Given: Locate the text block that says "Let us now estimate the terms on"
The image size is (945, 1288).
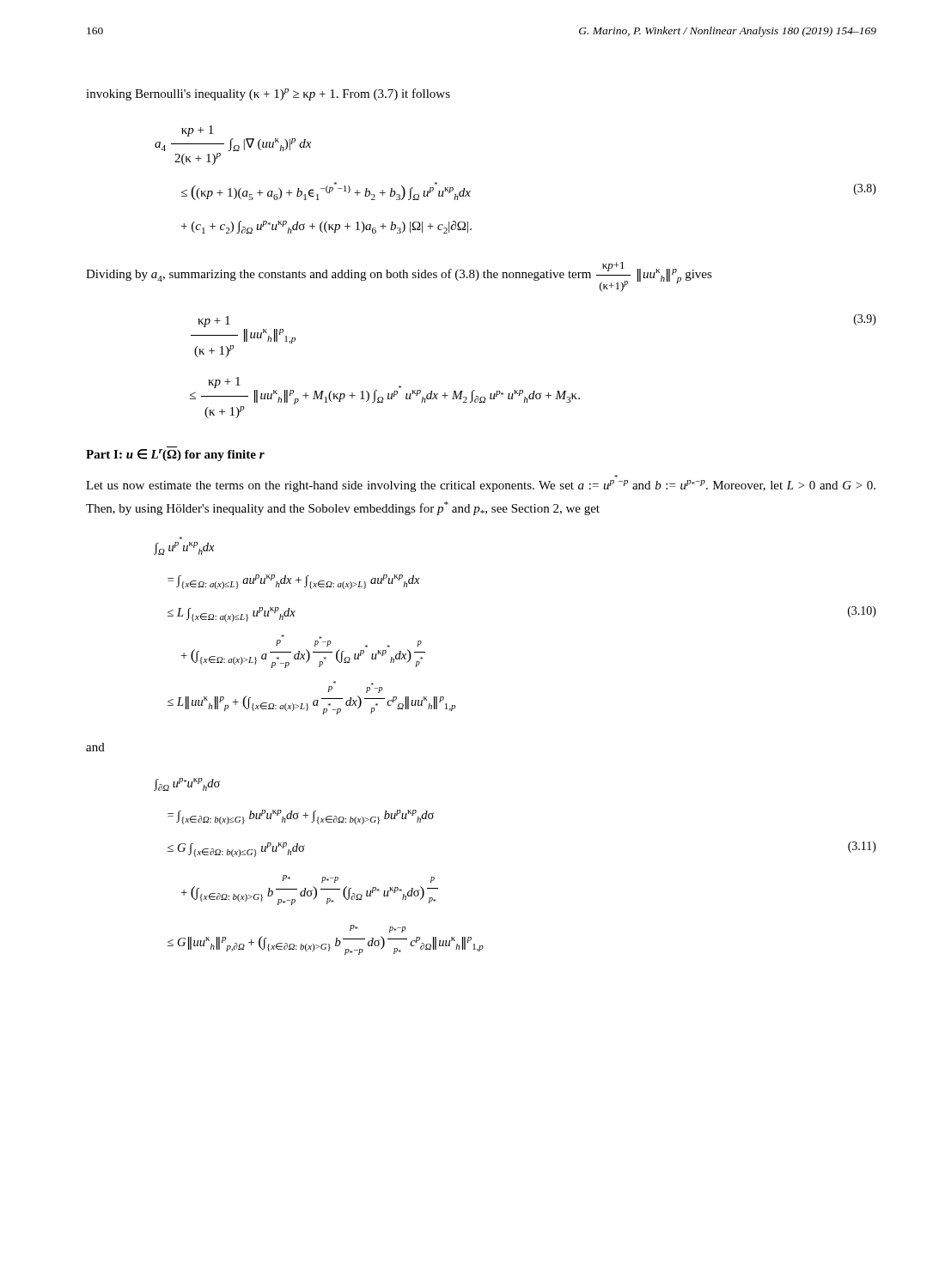Looking at the screenshot, I should pyautogui.click(x=481, y=496).
